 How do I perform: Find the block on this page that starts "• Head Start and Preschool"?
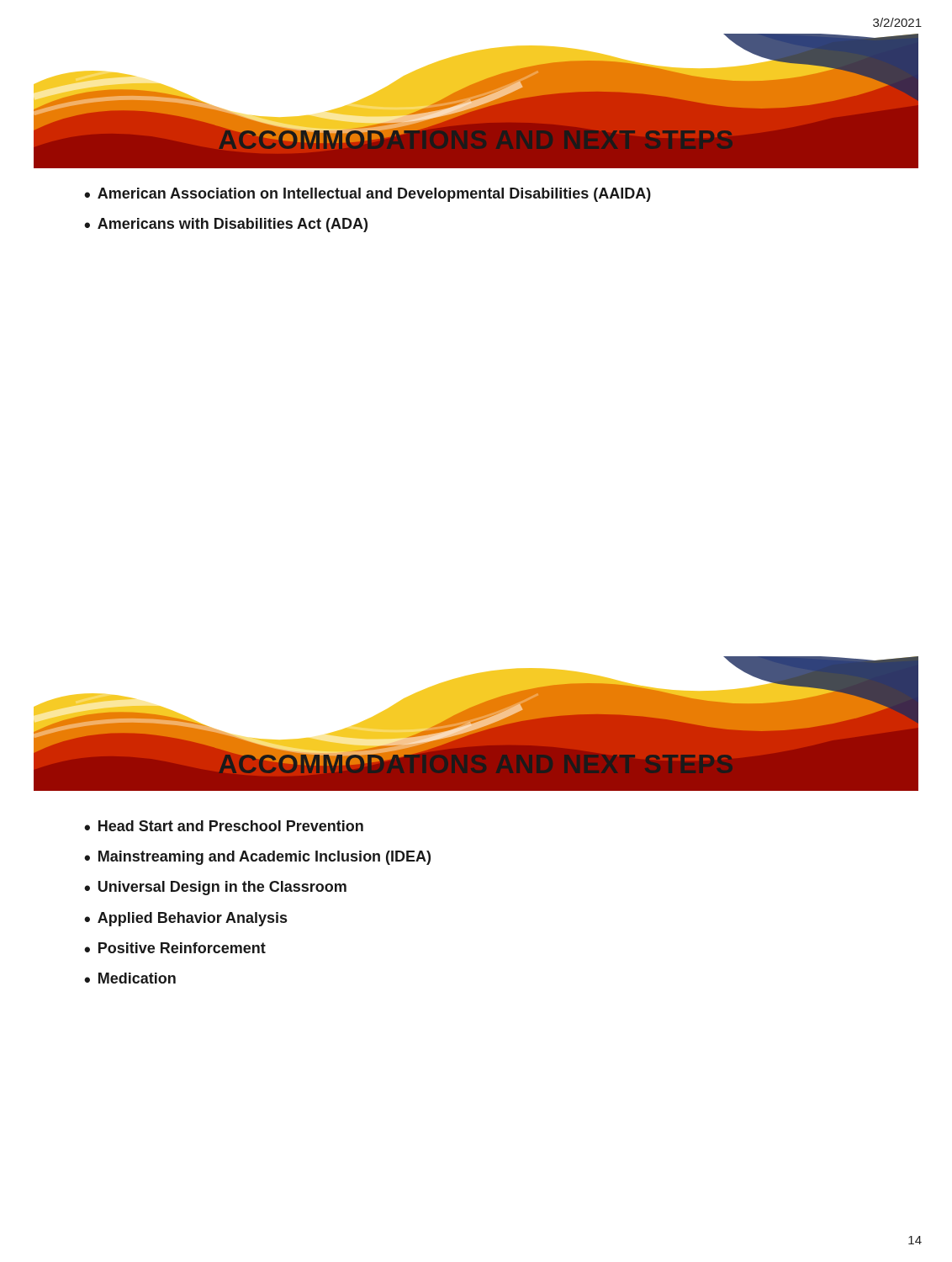[x=224, y=828]
